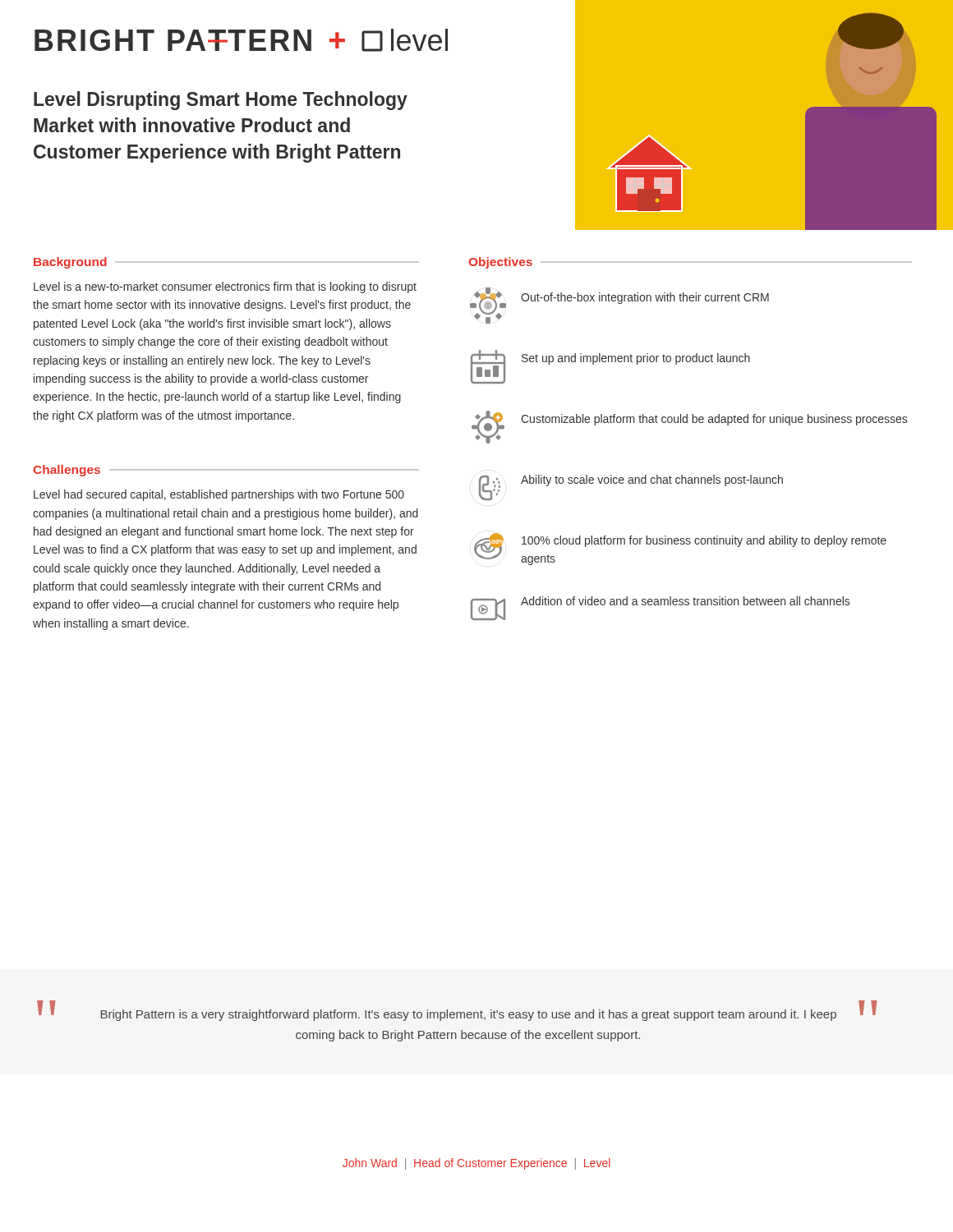Find the block on this page that starts "" Bright Pattern is a very straightforward"
Viewport: 953px width, 1232px height.
click(x=468, y=1021)
